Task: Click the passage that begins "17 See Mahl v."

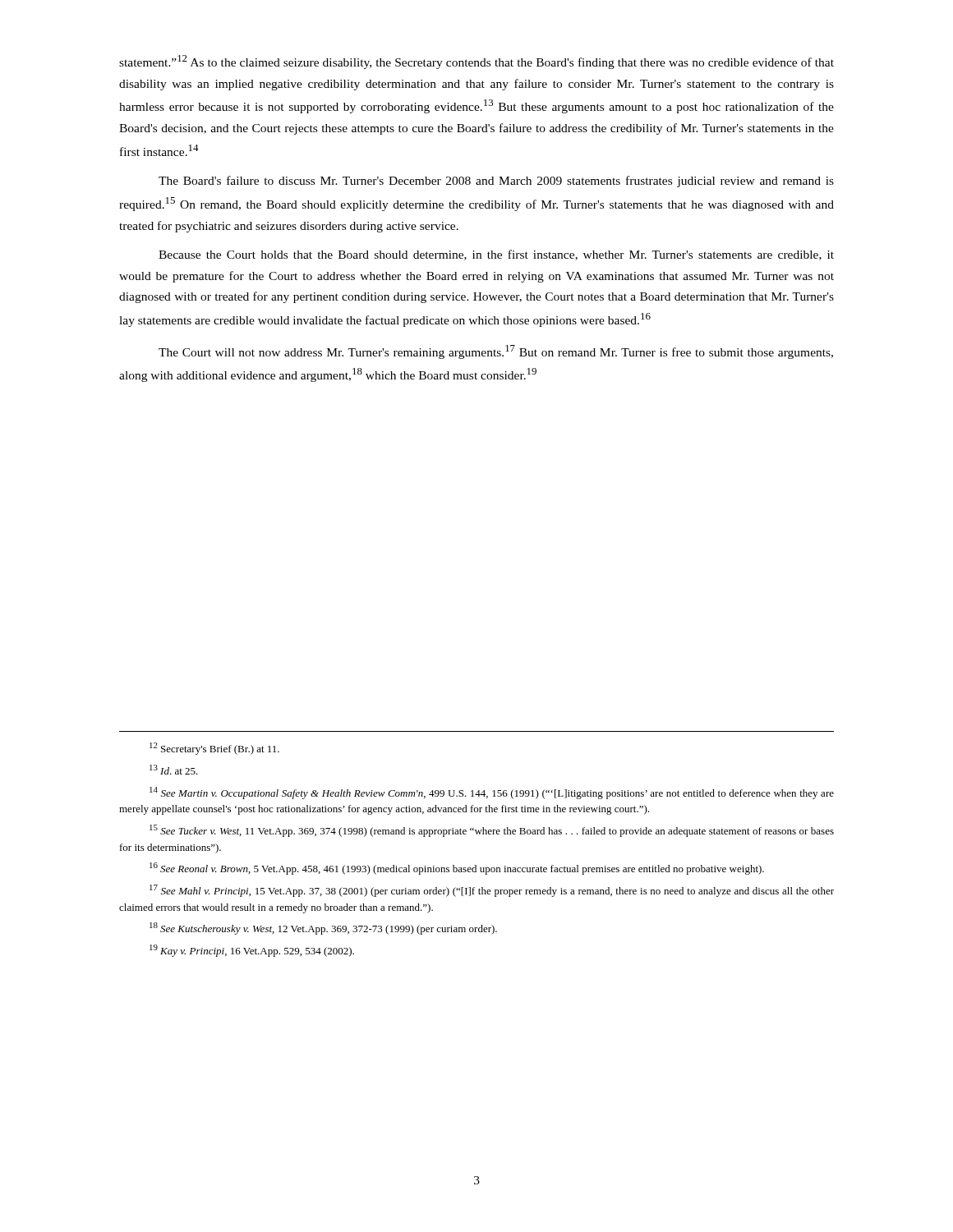Action: (x=476, y=898)
